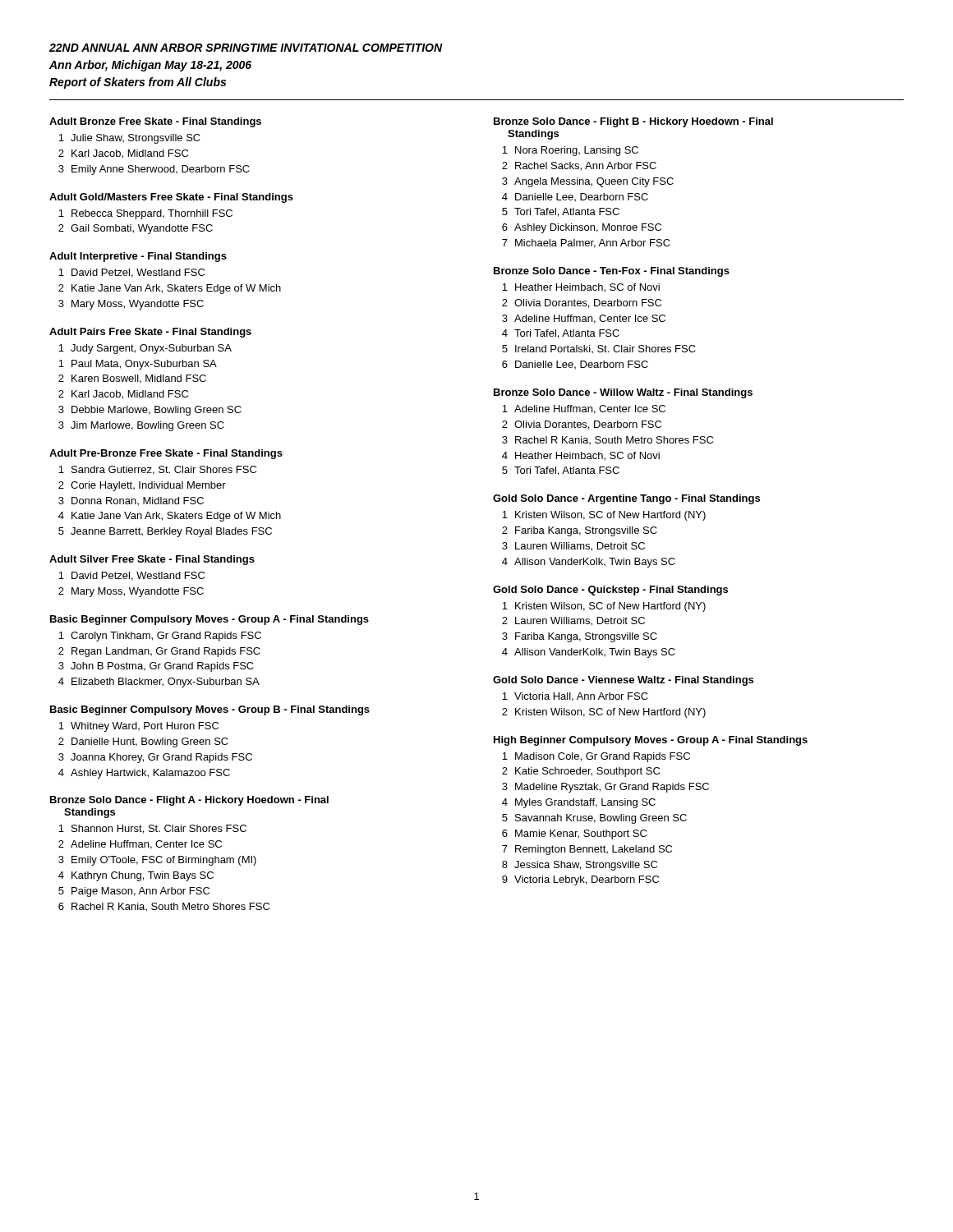Click on the block starting "Adult Silver Free Skate - Final Standings"
Image resolution: width=953 pixels, height=1232 pixels.
(152, 559)
